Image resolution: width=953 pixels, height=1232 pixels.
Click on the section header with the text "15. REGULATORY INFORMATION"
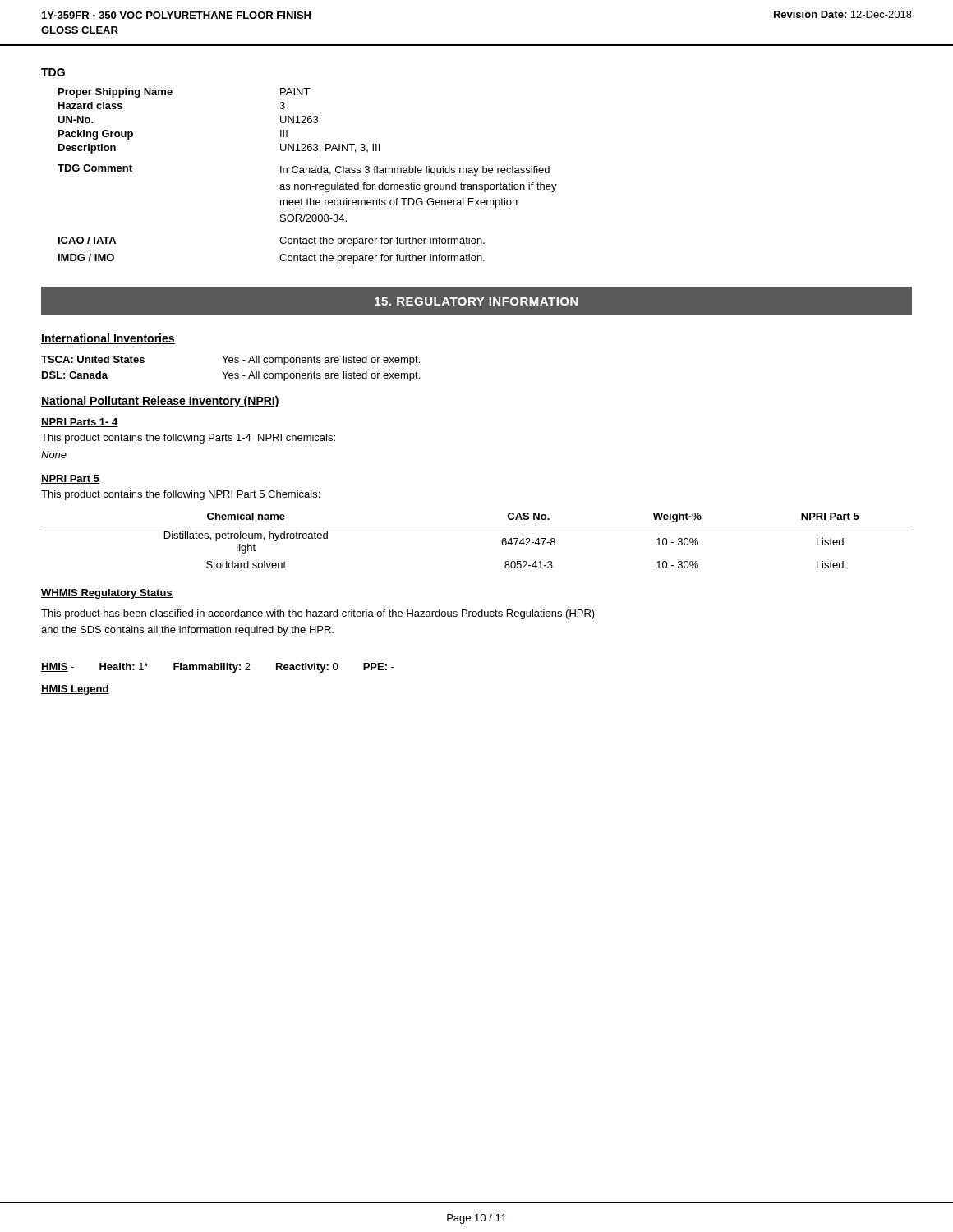(476, 301)
